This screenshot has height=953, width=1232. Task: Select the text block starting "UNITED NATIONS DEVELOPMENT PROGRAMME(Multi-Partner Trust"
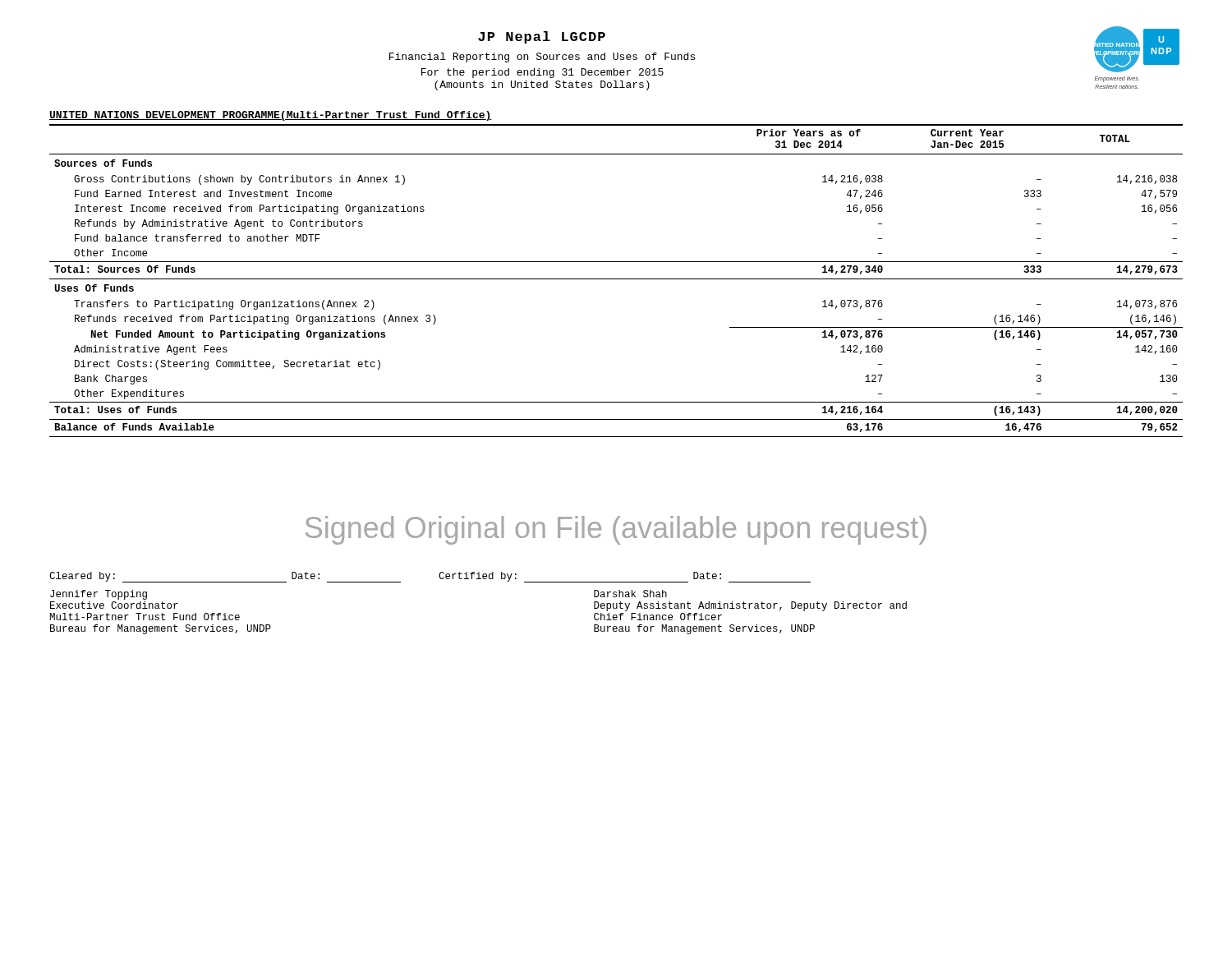point(270,115)
